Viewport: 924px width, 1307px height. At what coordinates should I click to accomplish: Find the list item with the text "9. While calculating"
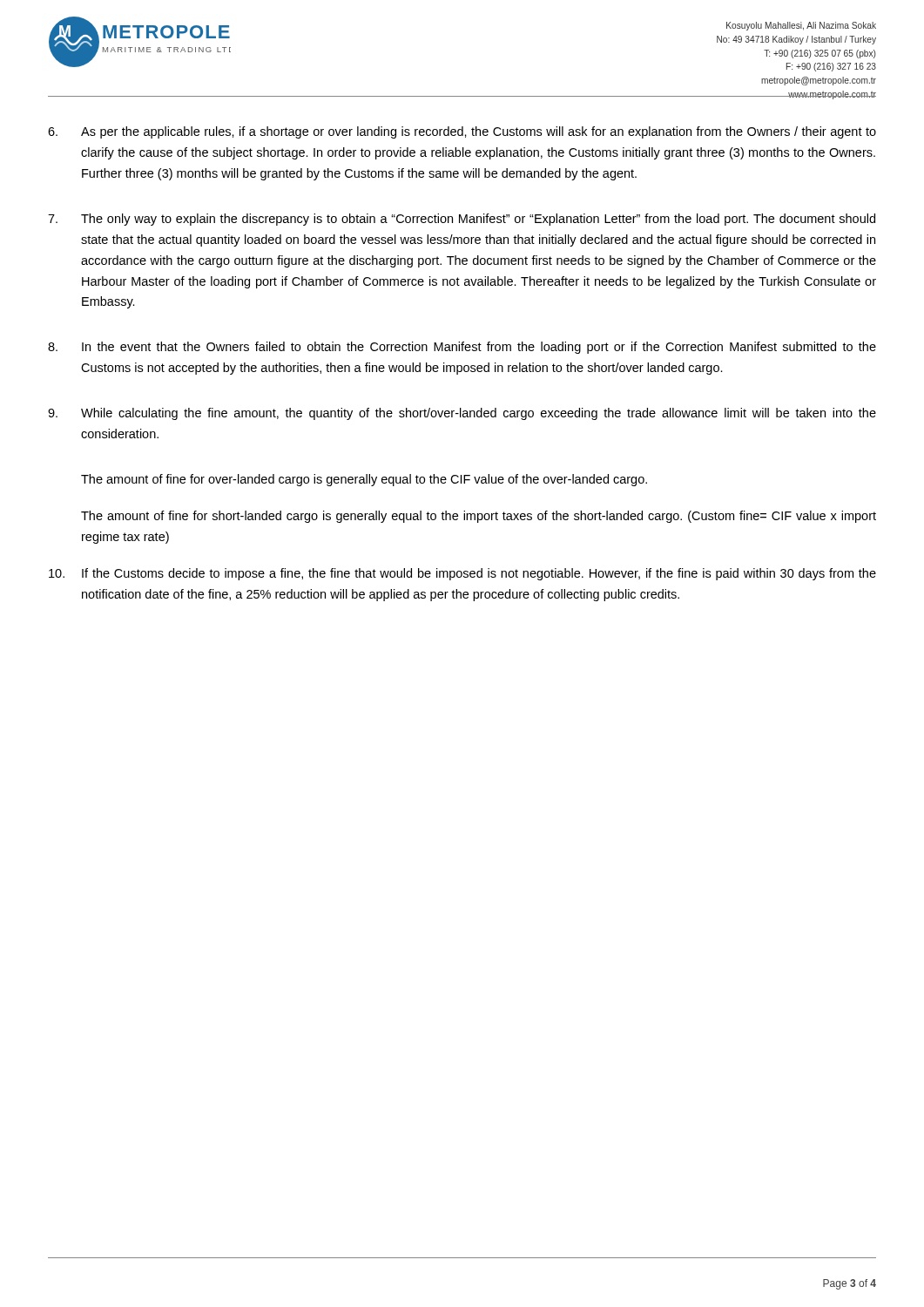462,424
